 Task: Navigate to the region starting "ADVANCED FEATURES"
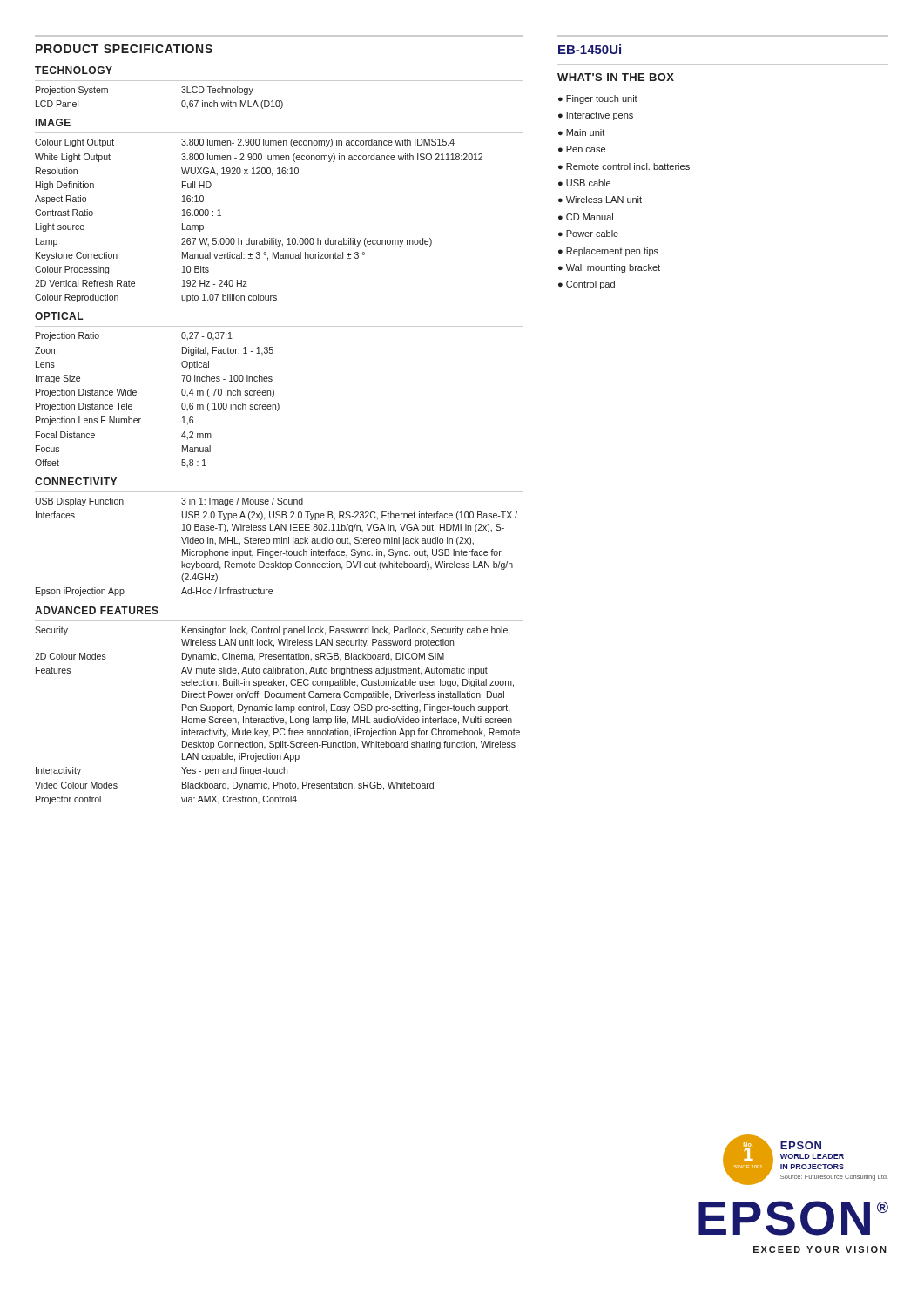(x=97, y=610)
